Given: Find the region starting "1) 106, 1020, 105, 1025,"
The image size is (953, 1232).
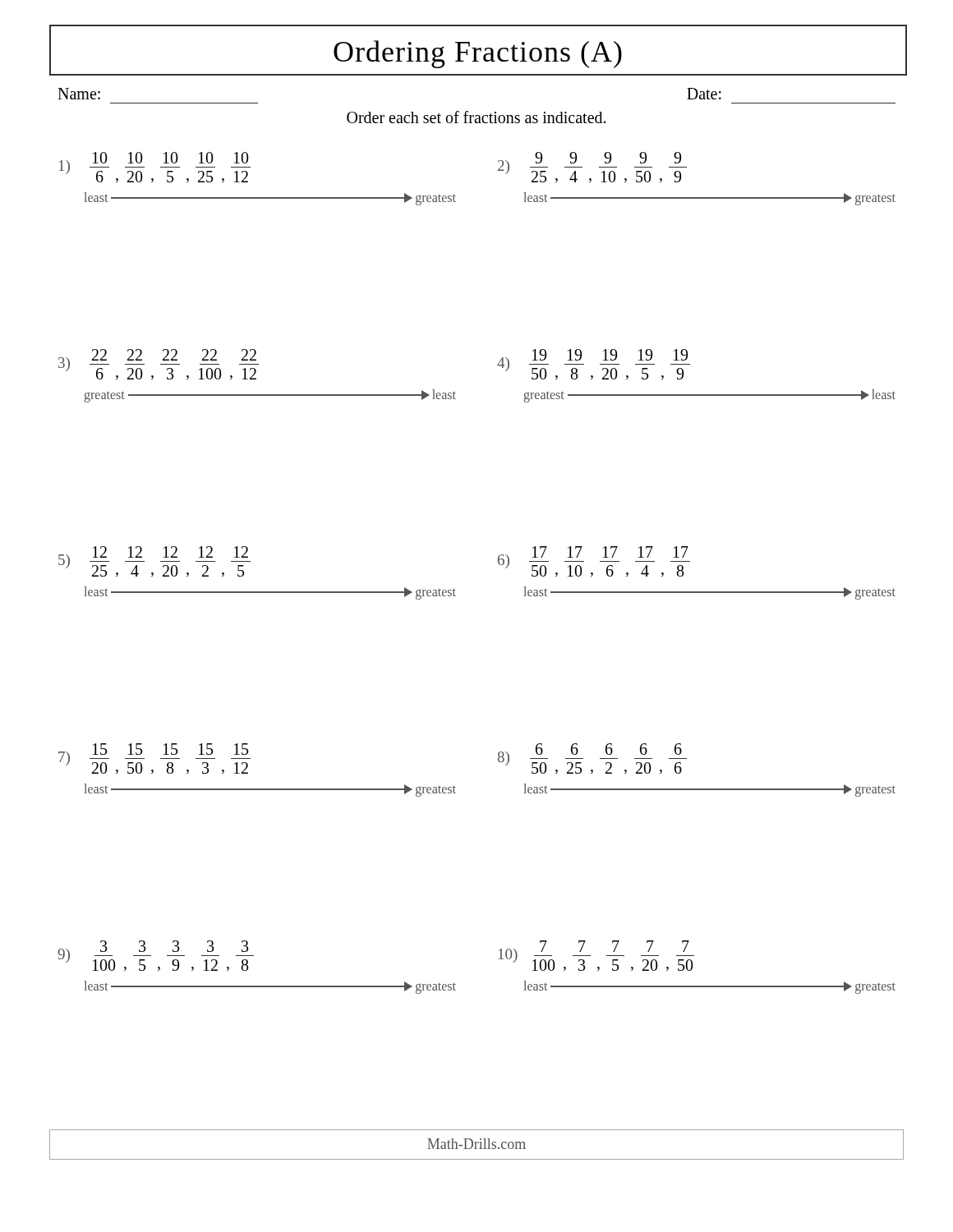Looking at the screenshot, I should 257,176.
